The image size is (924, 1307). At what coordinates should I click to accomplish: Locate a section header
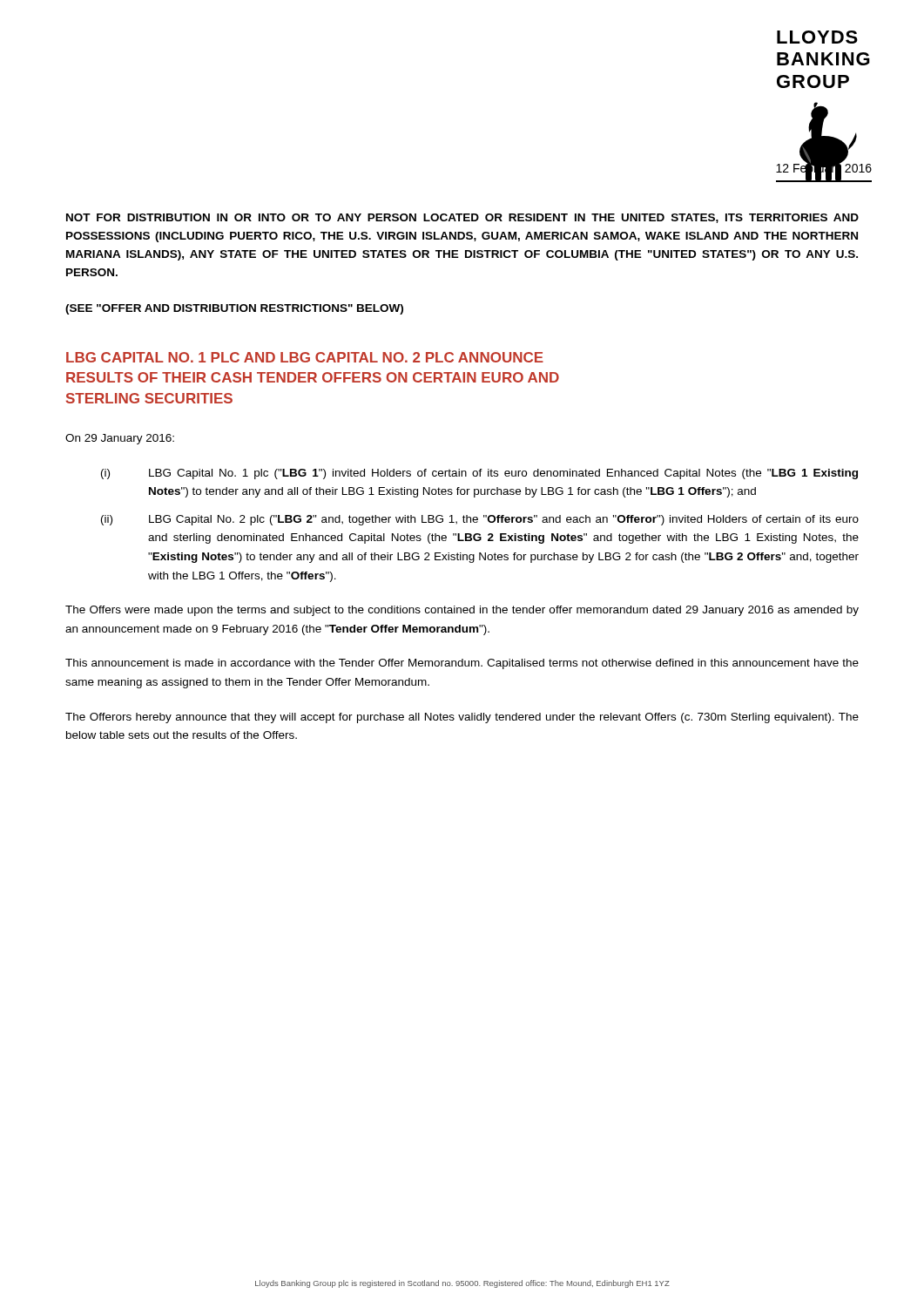[312, 378]
